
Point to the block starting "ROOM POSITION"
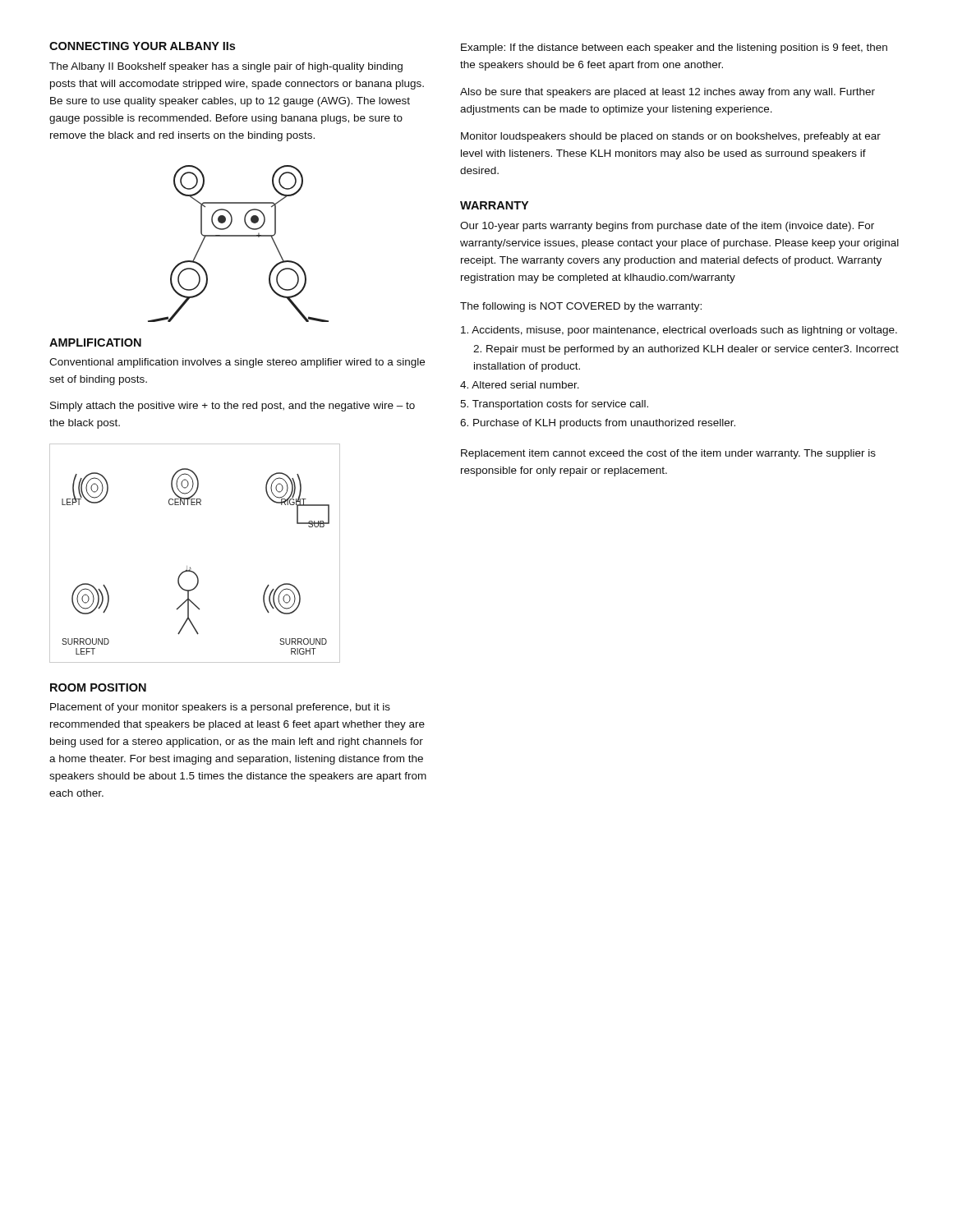click(98, 688)
